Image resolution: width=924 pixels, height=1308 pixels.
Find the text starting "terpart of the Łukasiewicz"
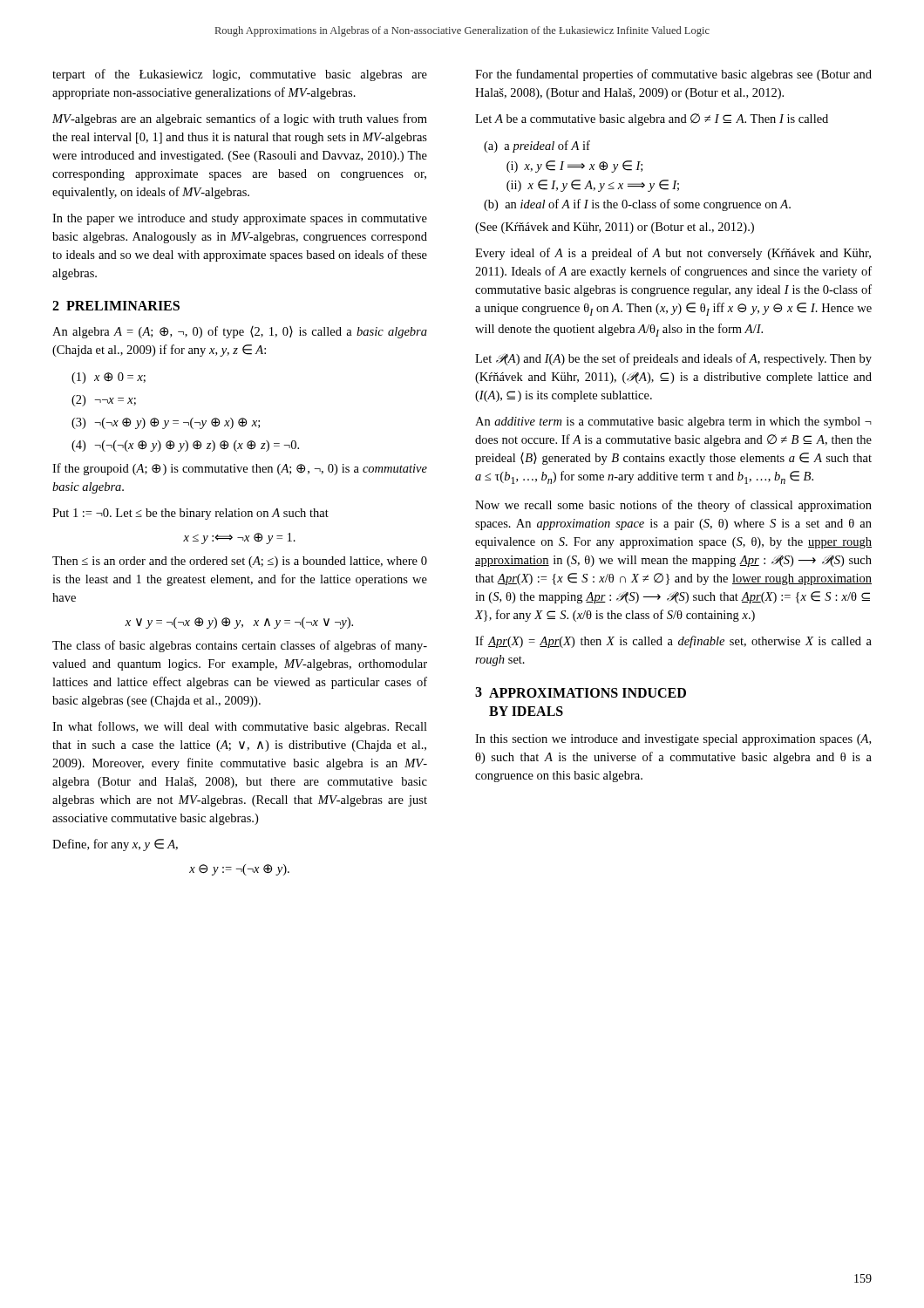pyautogui.click(x=240, y=174)
